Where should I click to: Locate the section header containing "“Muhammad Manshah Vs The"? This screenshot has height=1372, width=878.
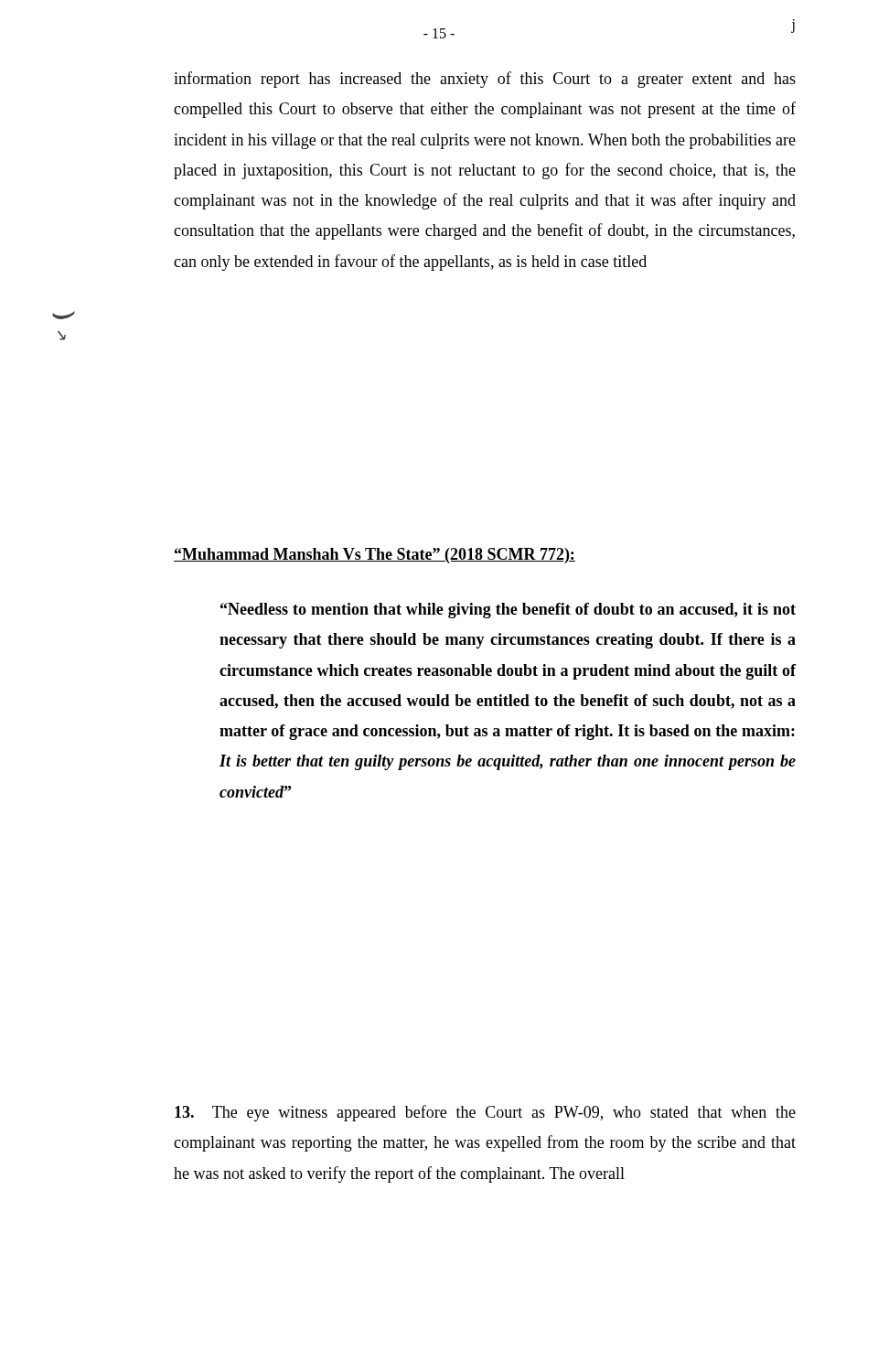(x=374, y=554)
